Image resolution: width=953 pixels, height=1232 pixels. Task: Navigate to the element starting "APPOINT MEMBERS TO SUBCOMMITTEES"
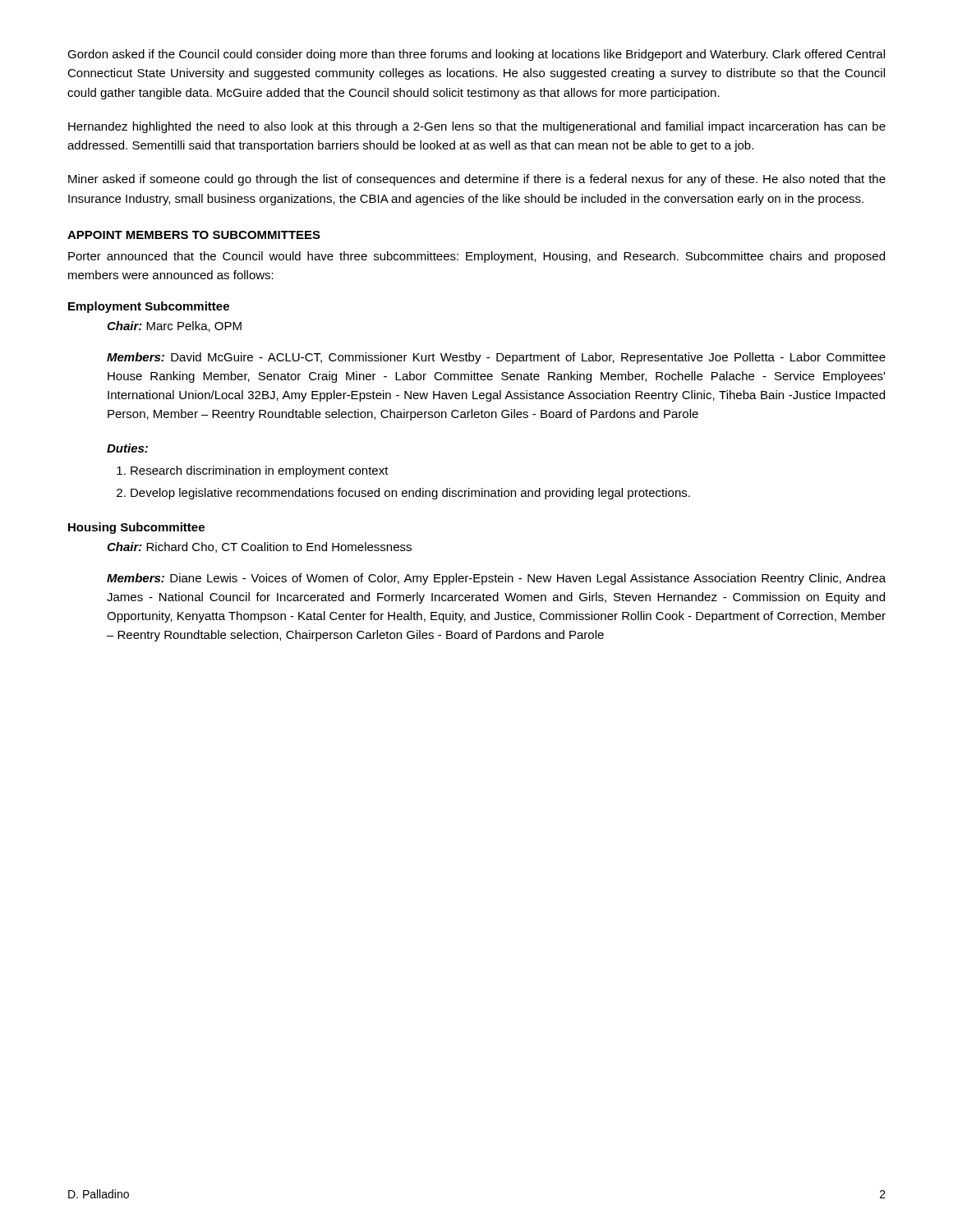[194, 234]
